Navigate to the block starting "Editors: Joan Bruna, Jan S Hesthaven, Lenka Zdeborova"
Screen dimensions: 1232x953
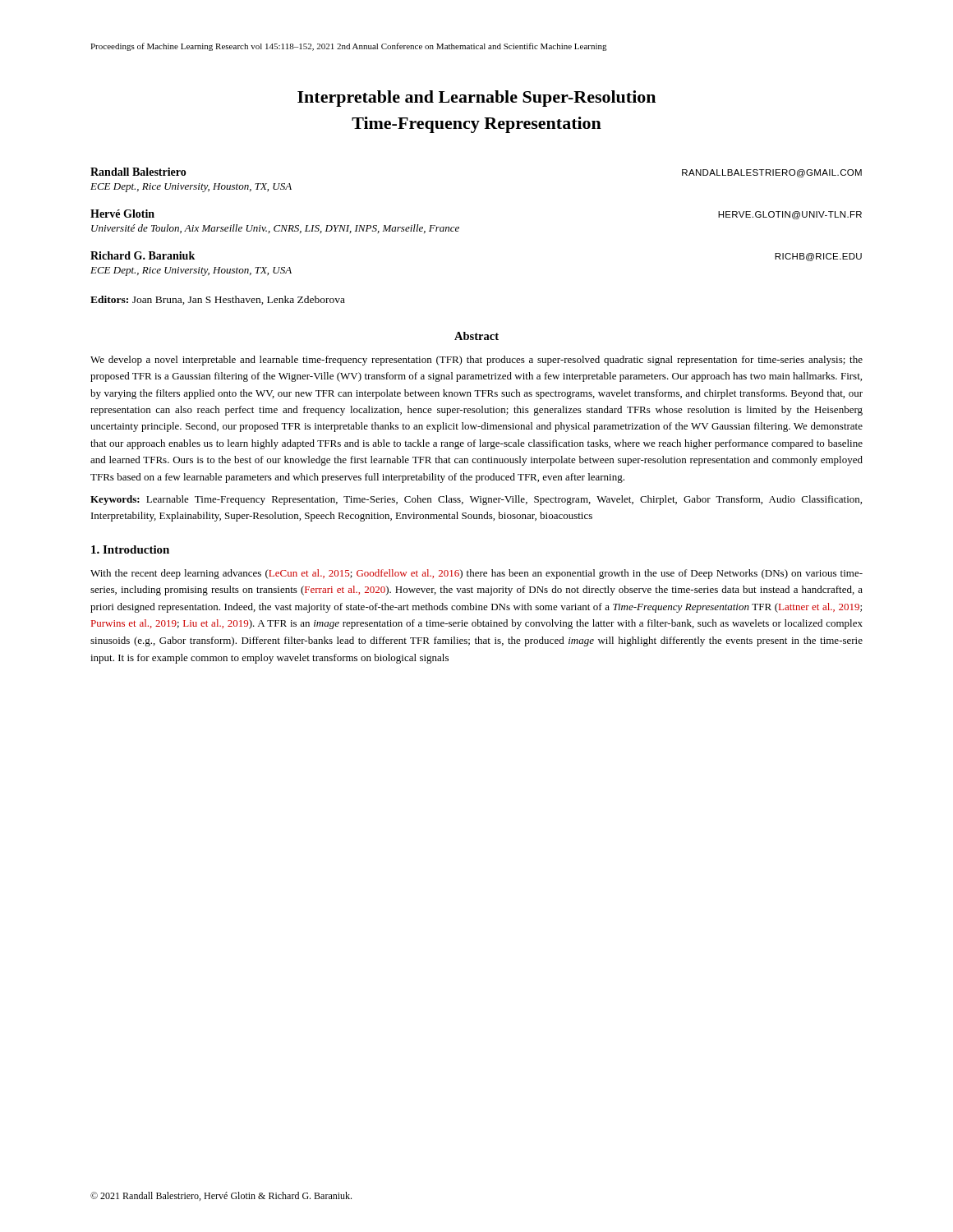[218, 299]
